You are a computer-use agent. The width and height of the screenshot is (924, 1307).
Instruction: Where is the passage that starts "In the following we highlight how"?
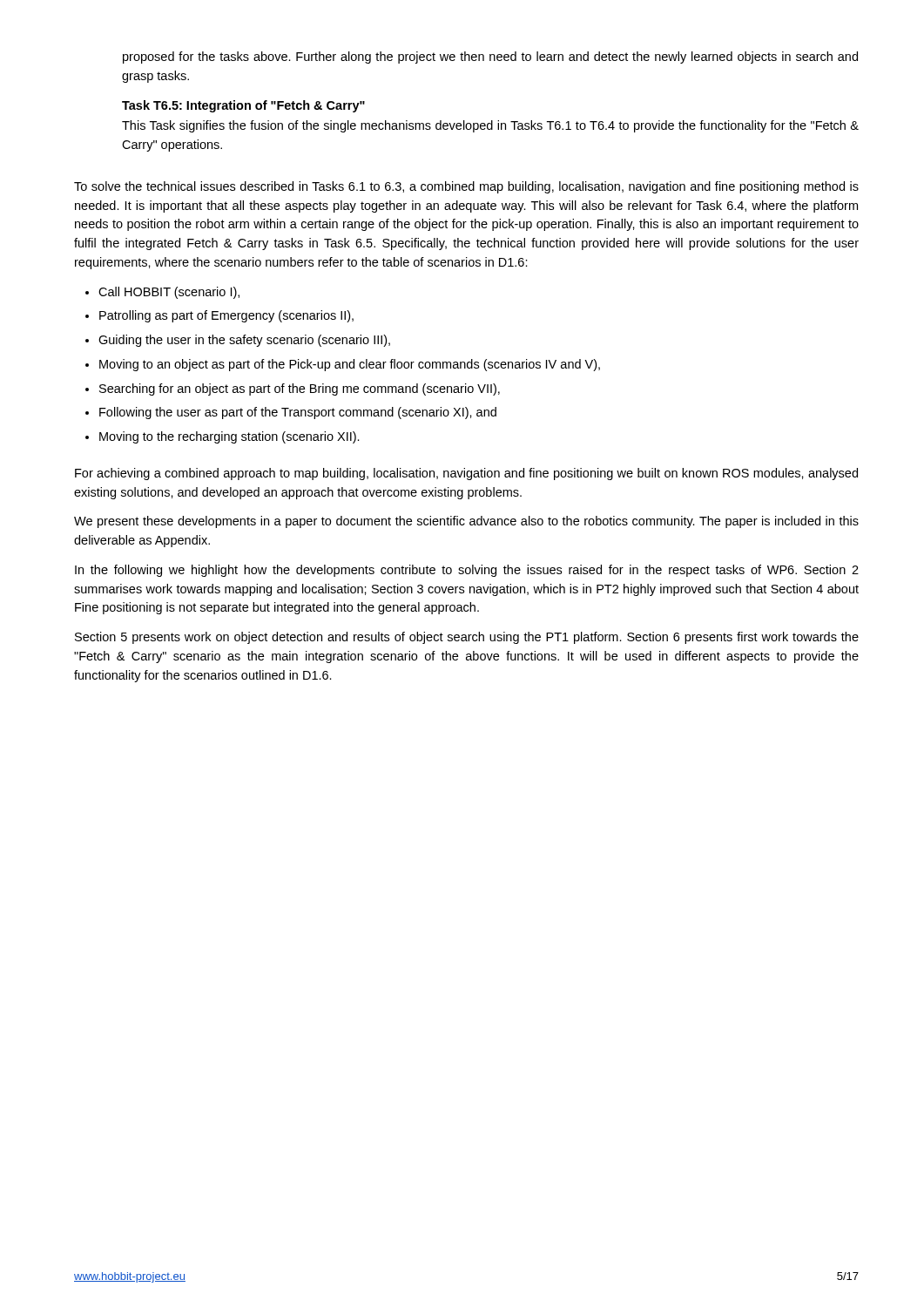(x=466, y=589)
